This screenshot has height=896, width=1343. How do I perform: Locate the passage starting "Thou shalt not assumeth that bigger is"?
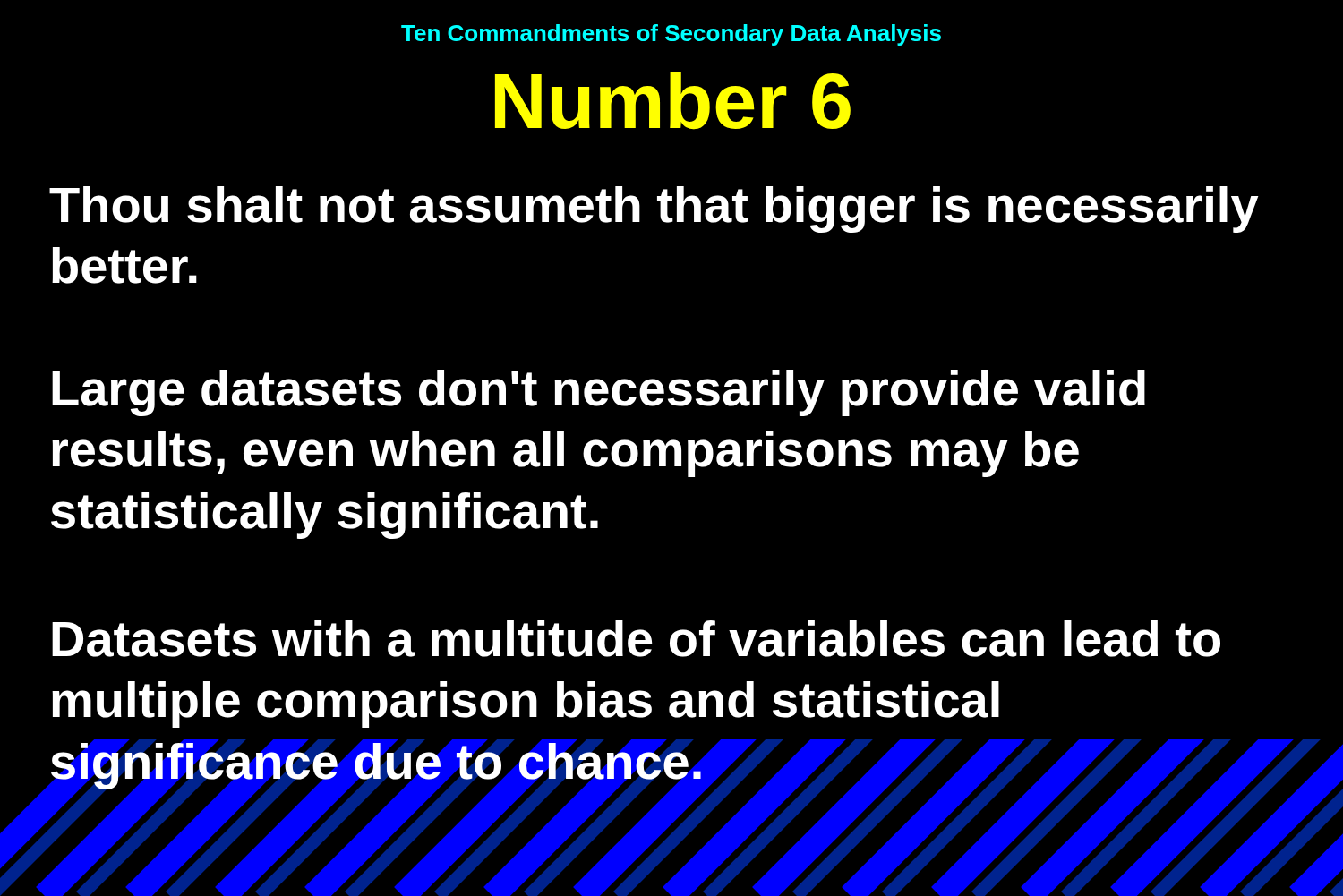pyautogui.click(x=654, y=235)
